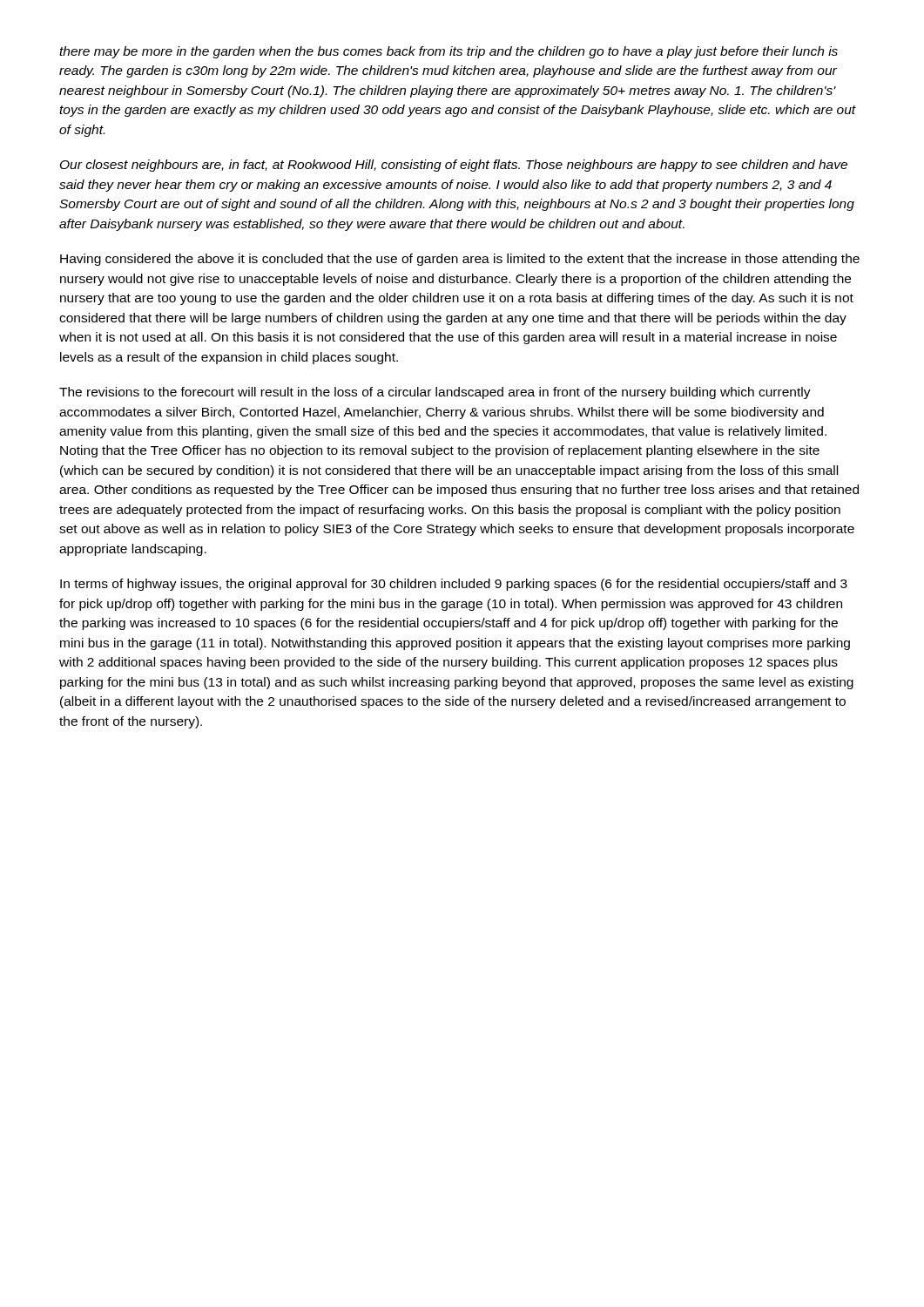Point to the block beginning "The revisions to"
The width and height of the screenshot is (924, 1307).
(459, 470)
